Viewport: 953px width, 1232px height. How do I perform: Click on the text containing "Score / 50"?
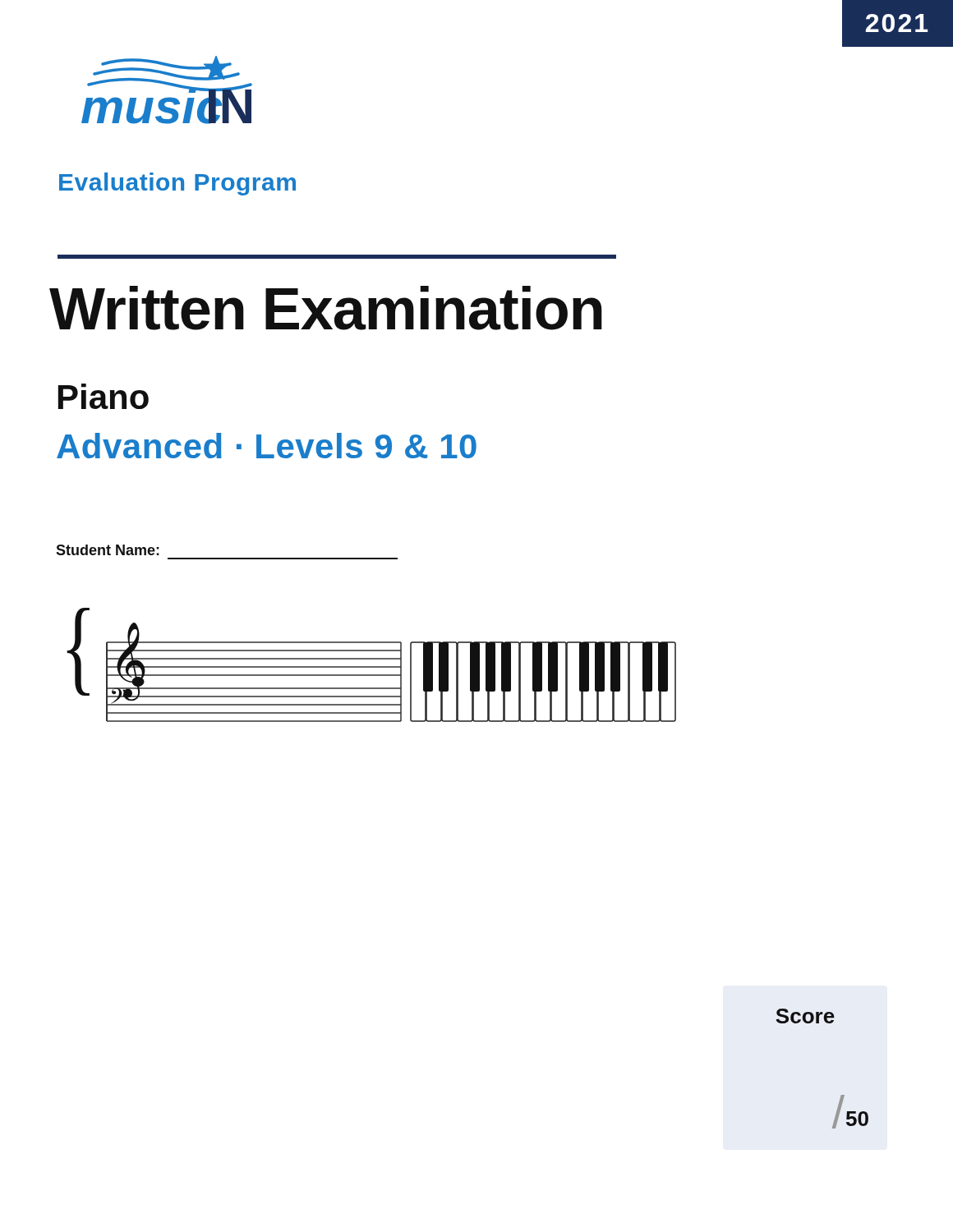point(805,1016)
